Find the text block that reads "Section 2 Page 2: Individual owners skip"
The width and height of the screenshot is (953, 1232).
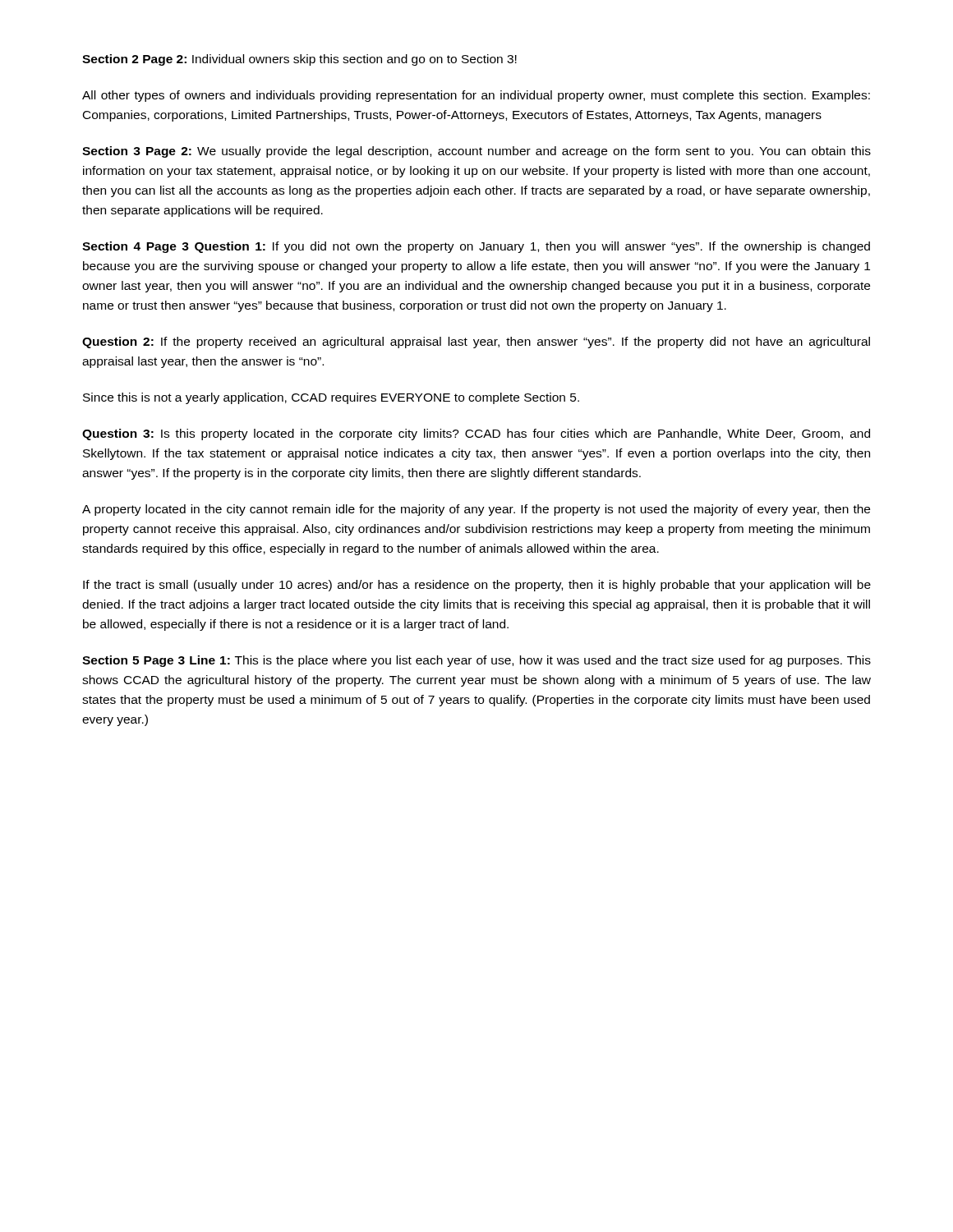pos(476,59)
